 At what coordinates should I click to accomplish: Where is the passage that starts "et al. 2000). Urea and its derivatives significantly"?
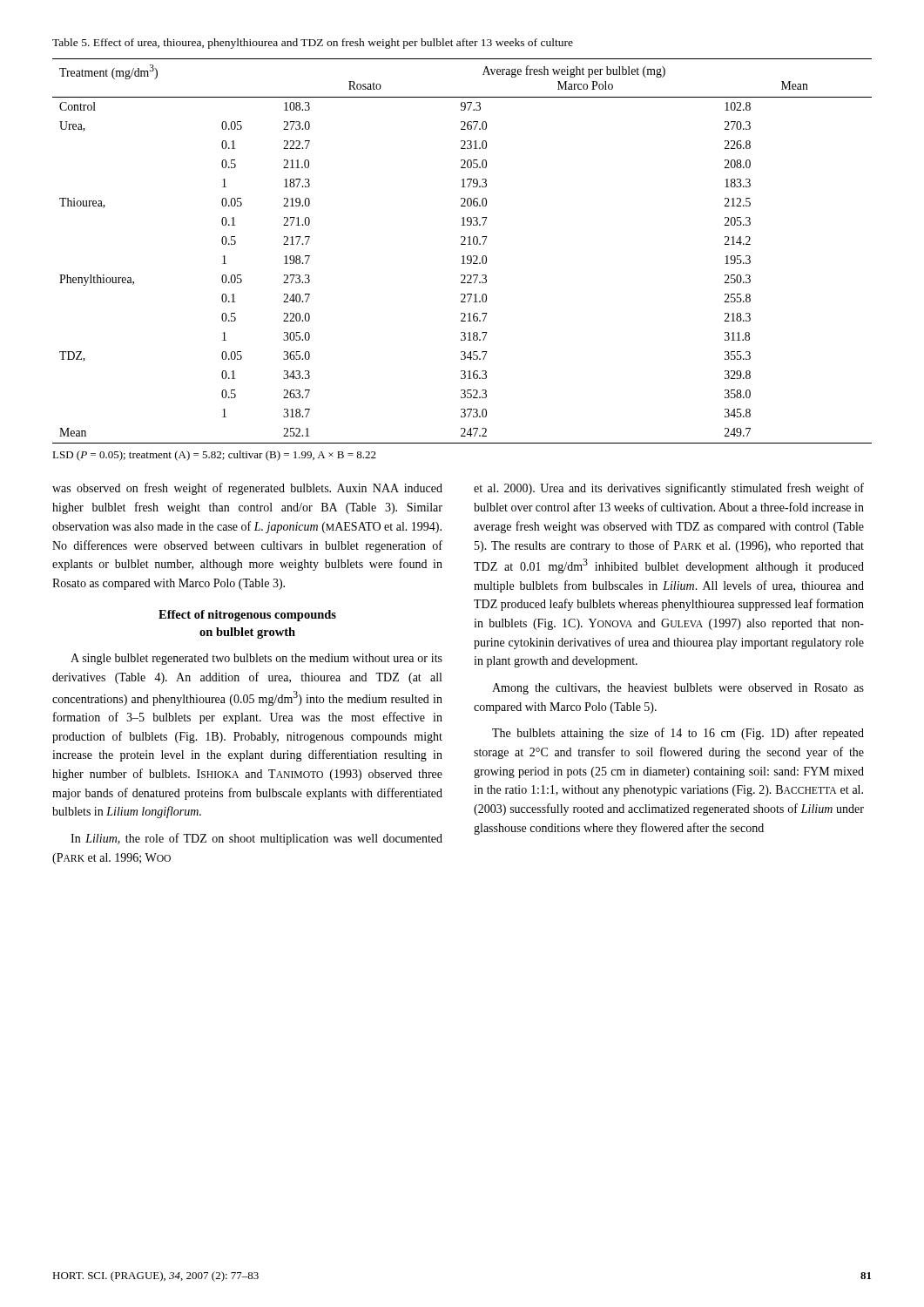669,489
